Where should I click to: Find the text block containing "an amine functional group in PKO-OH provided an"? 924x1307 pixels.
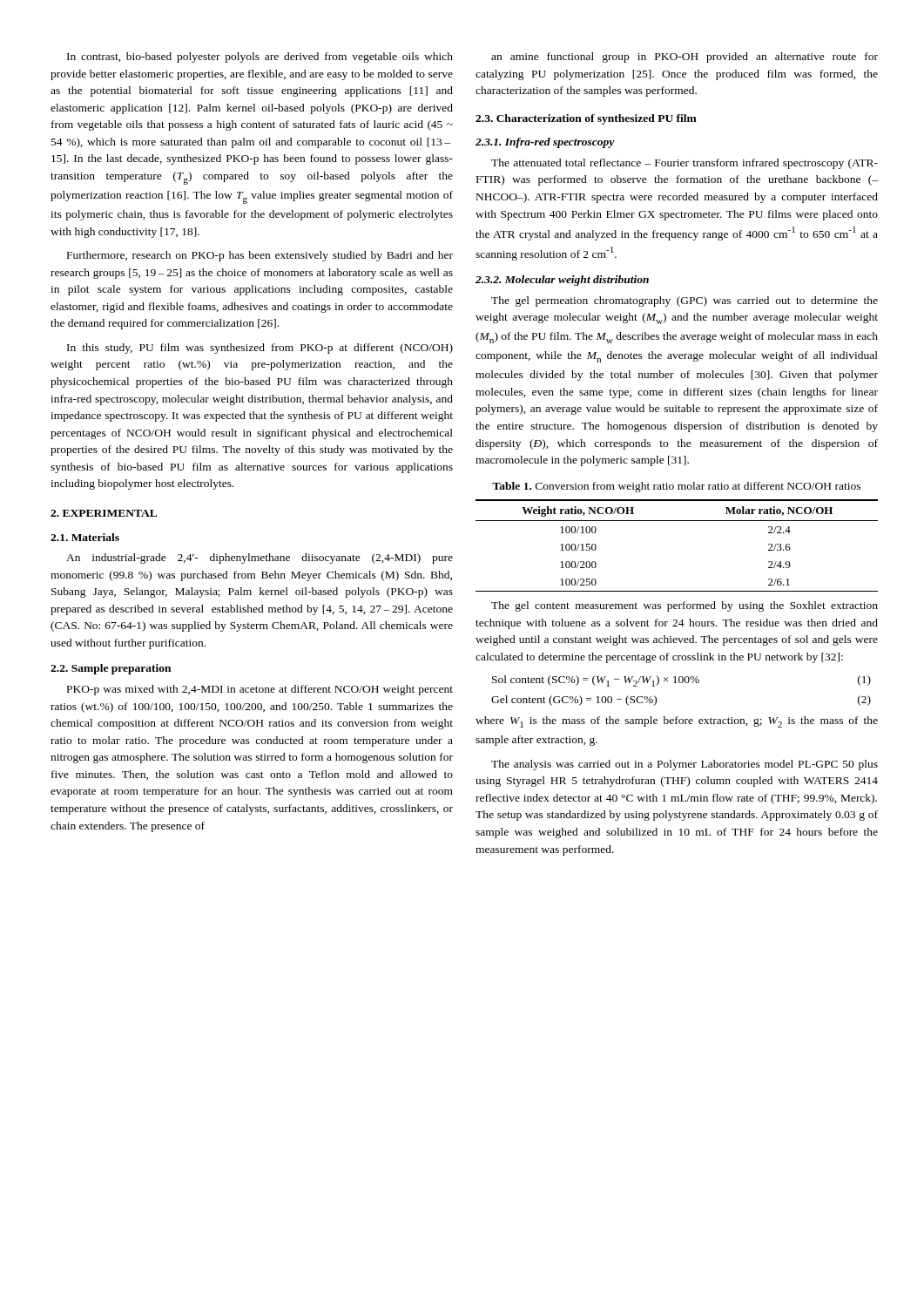[677, 74]
